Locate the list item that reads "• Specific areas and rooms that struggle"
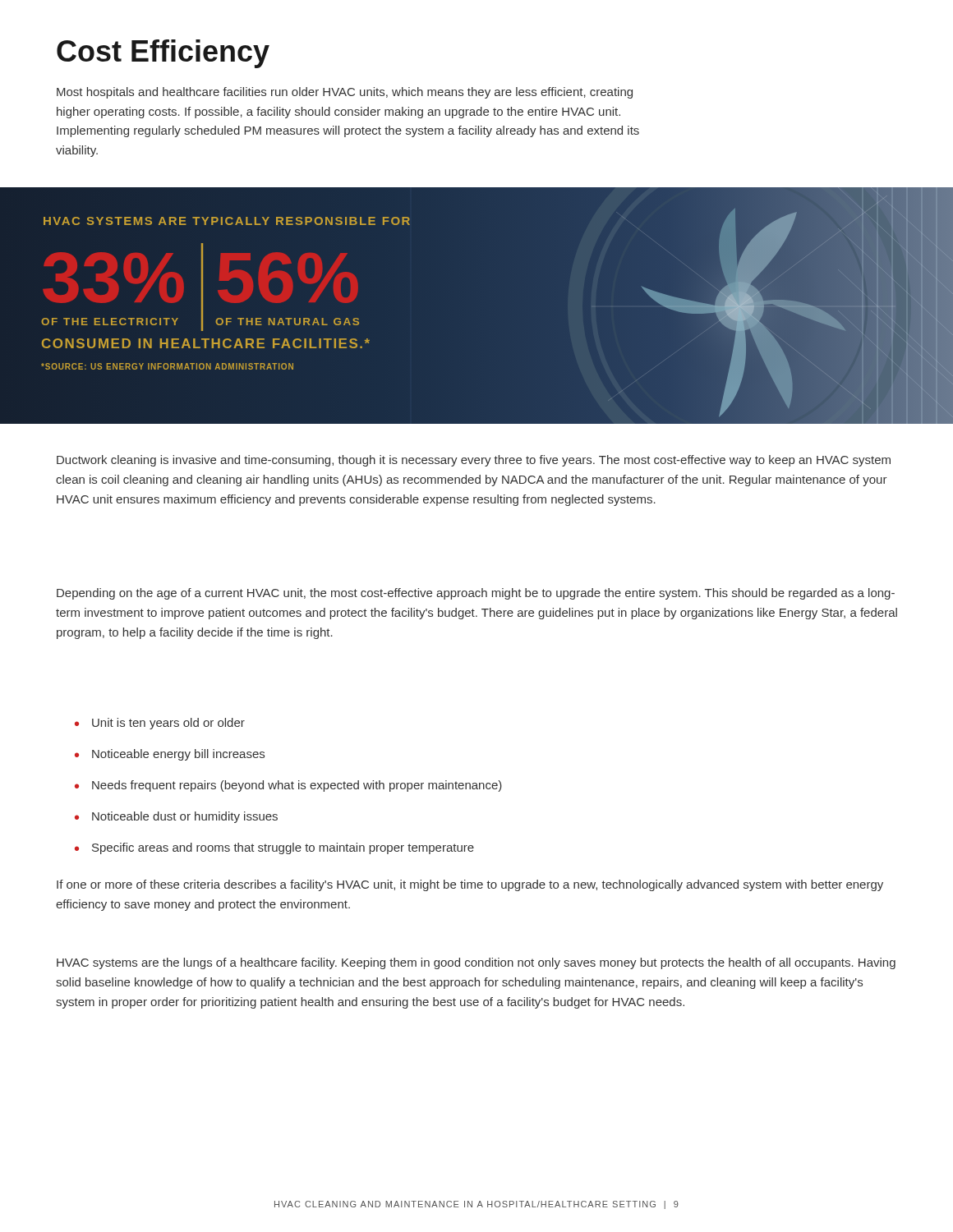This screenshot has width=953, height=1232. 274,850
